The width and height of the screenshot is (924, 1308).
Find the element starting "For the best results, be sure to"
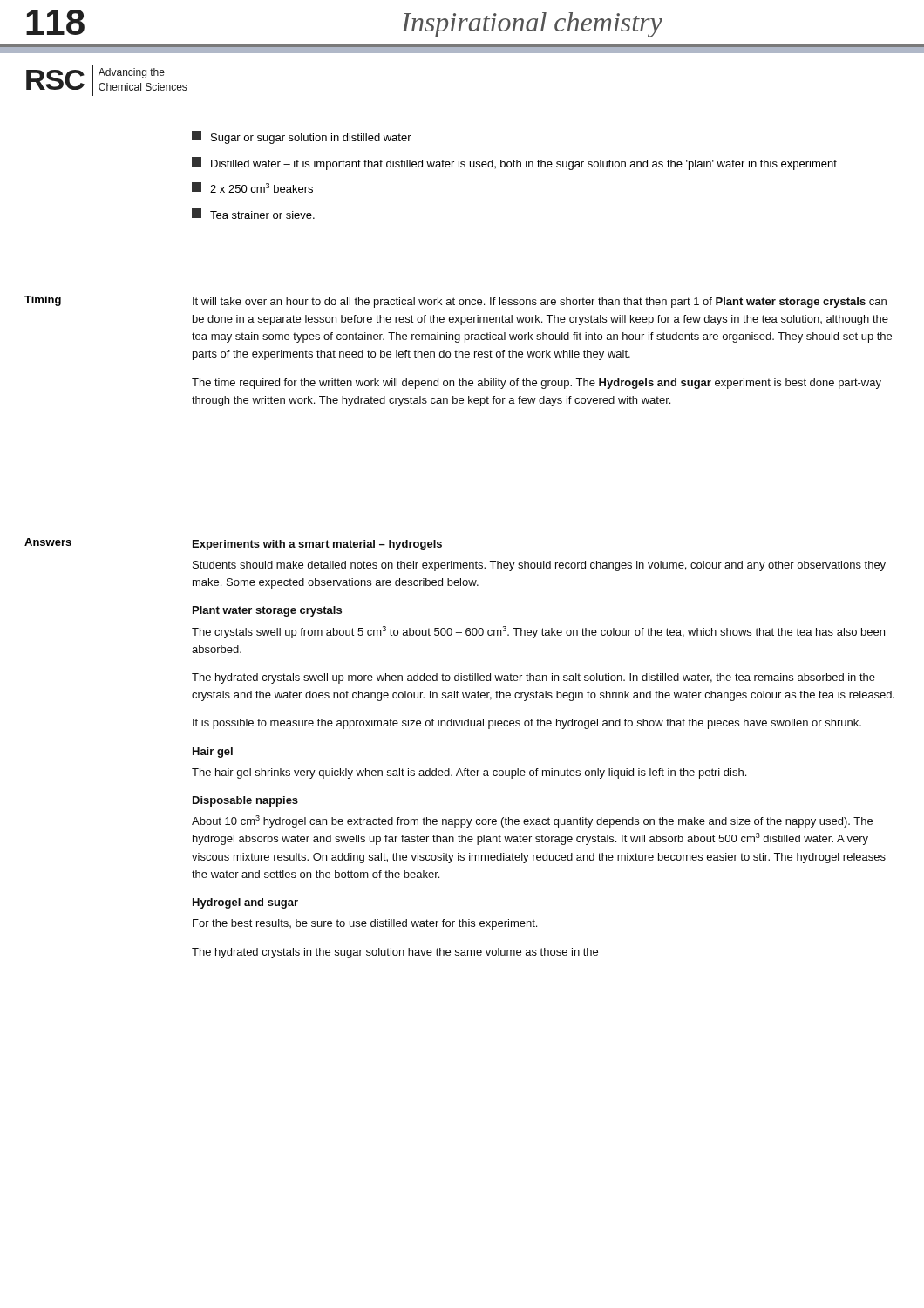pos(365,923)
